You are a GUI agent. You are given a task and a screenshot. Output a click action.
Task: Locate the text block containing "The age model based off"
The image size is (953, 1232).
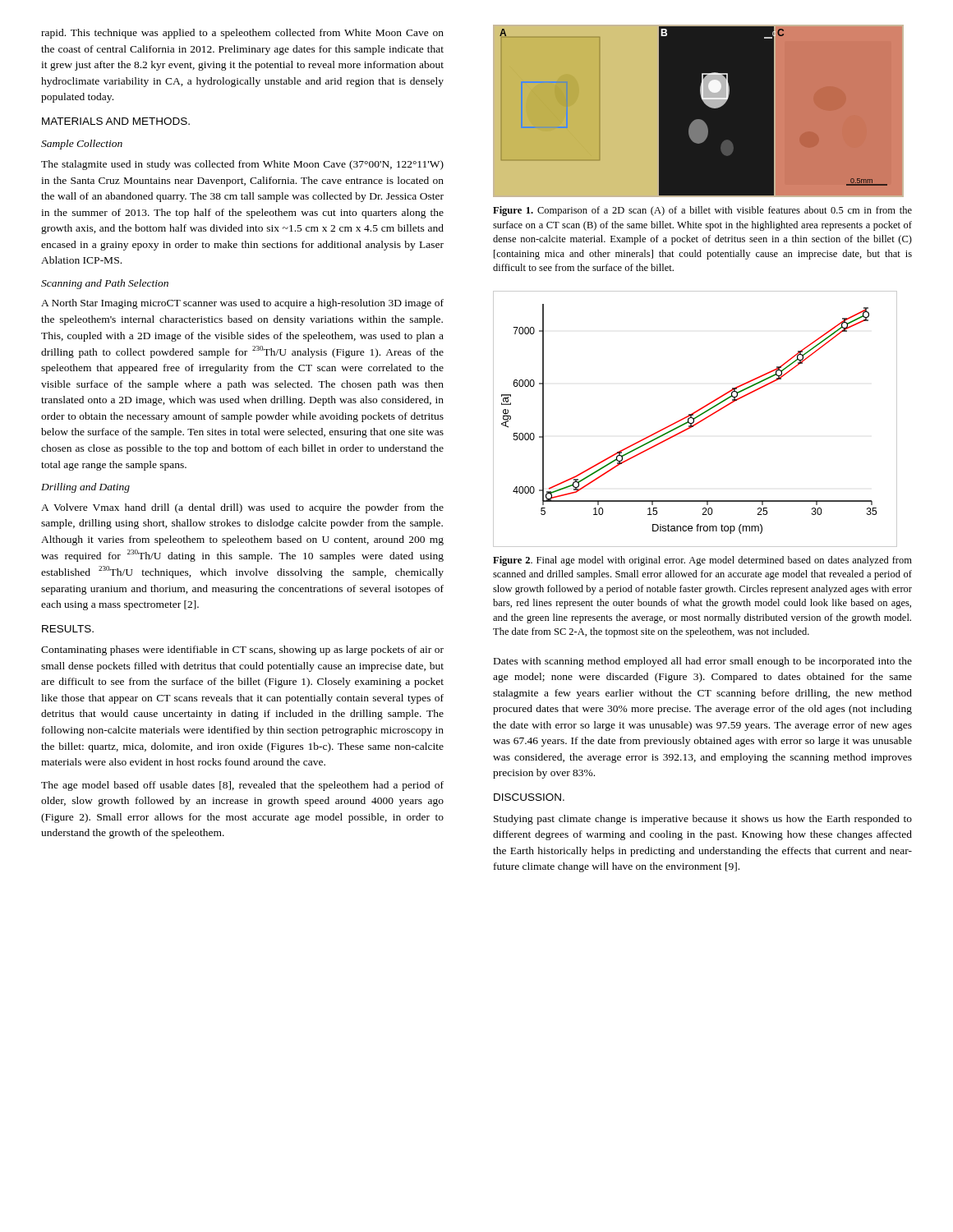pos(242,809)
